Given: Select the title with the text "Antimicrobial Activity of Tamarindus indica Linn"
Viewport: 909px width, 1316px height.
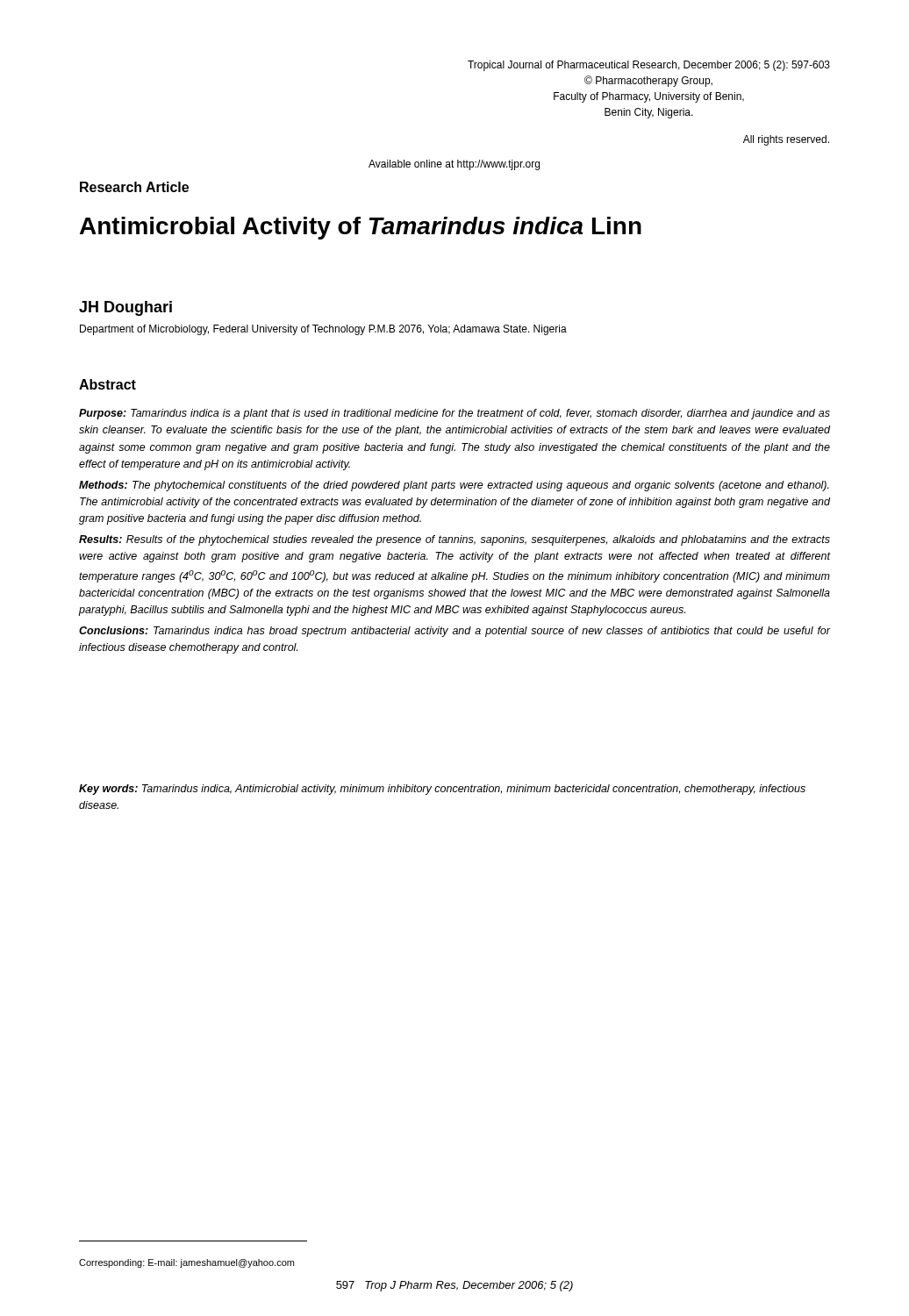Looking at the screenshot, I should [x=361, y=226].
